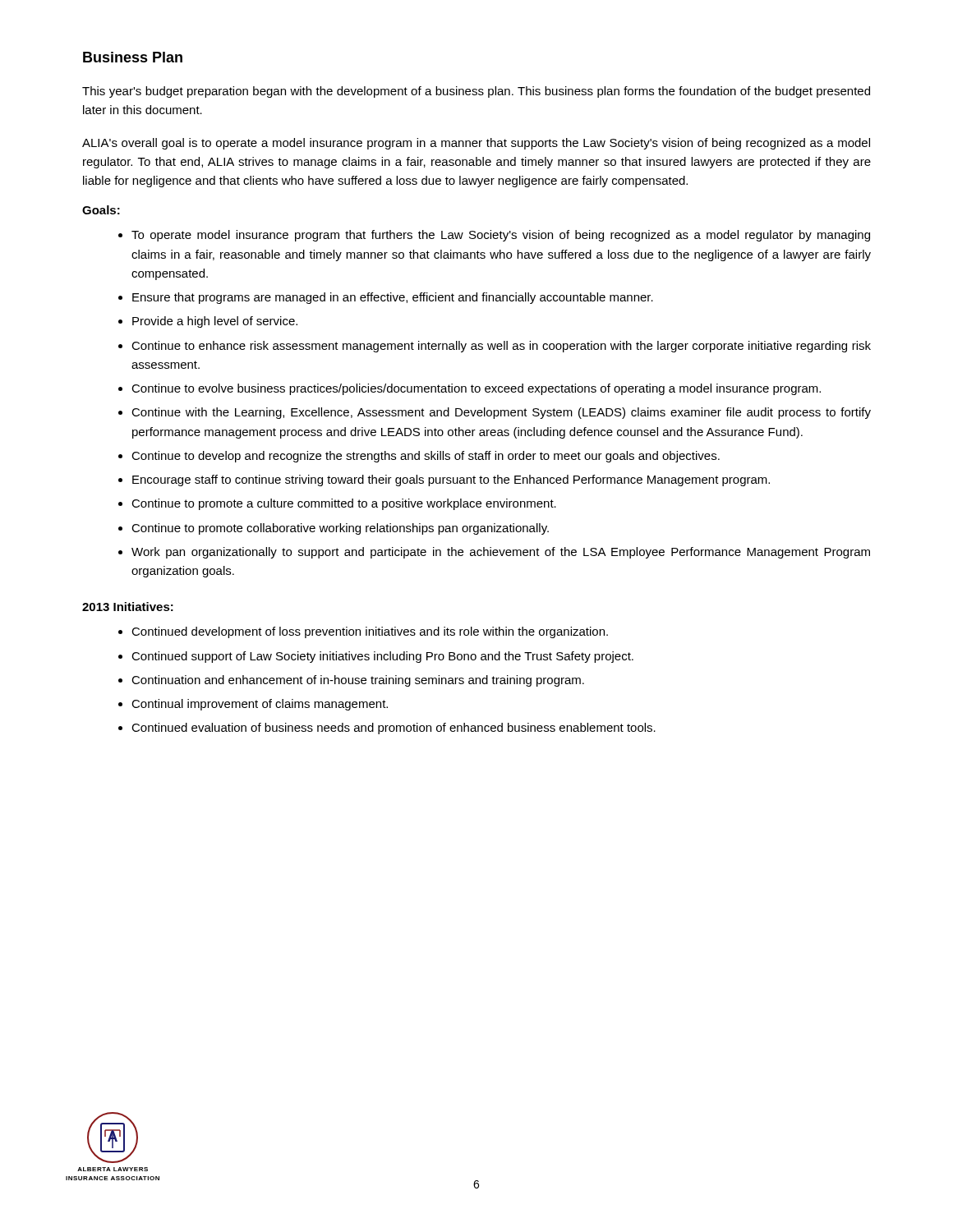Find the text block starting "This year's budget"
Screen dimensions: 1232x953
pyautogui.click(x=476, y=100)
